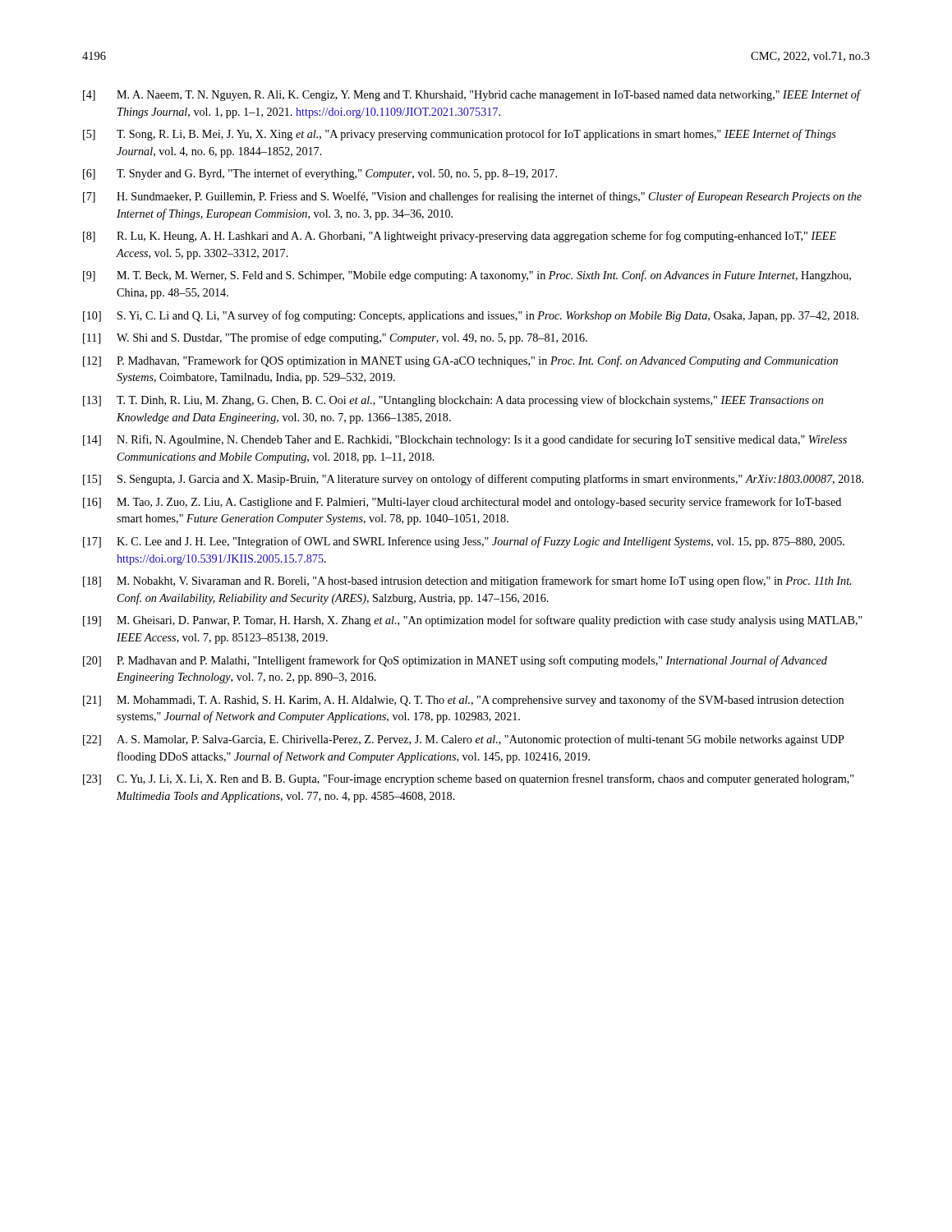Screen dimensions: 1232x952
Task: Locate the passage starting "[21] M. Mohammadi, T. A. Rashid, S. H."
Action: coord(476,708)
